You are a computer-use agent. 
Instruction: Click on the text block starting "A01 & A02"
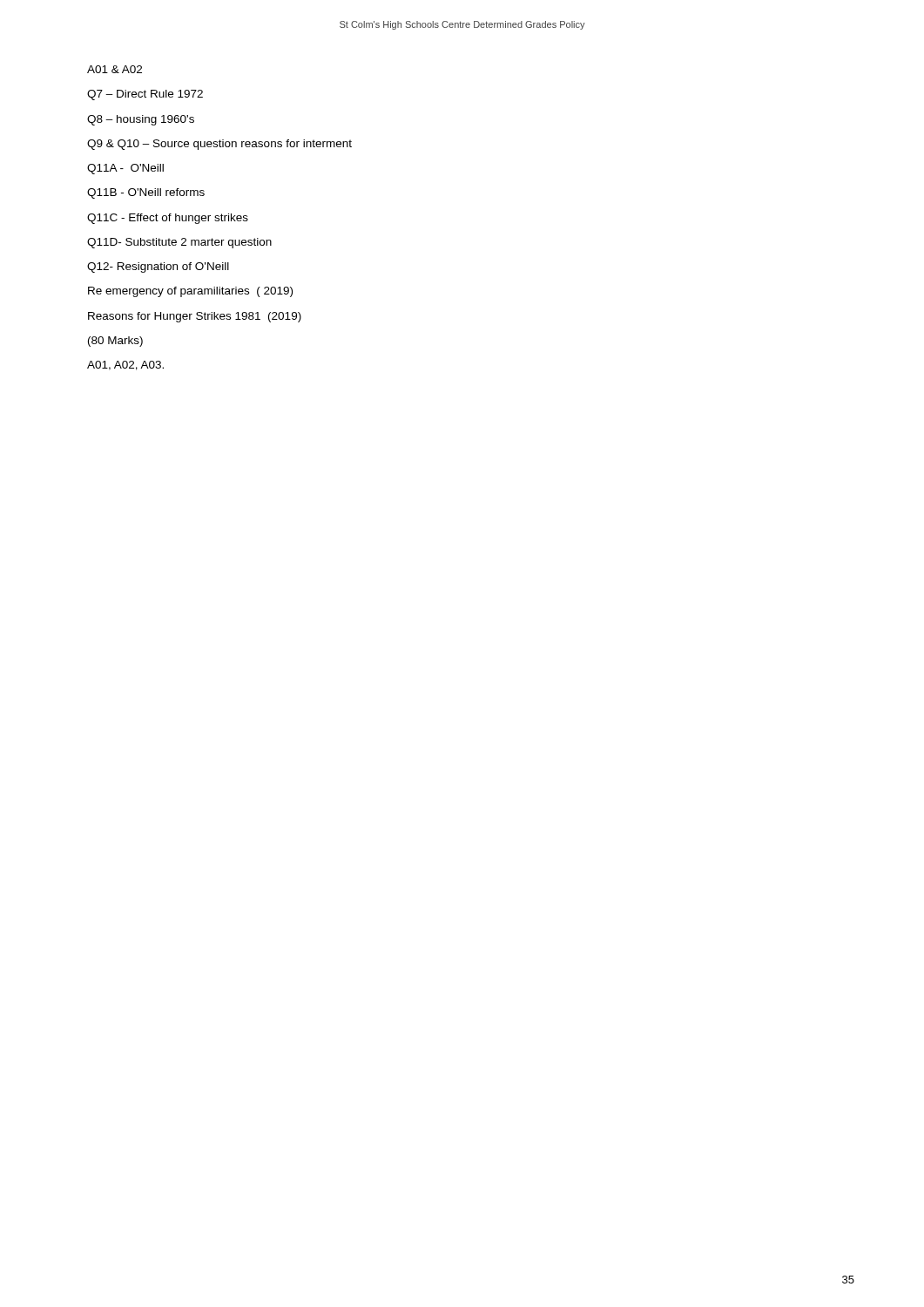click(x=115, y=69)
